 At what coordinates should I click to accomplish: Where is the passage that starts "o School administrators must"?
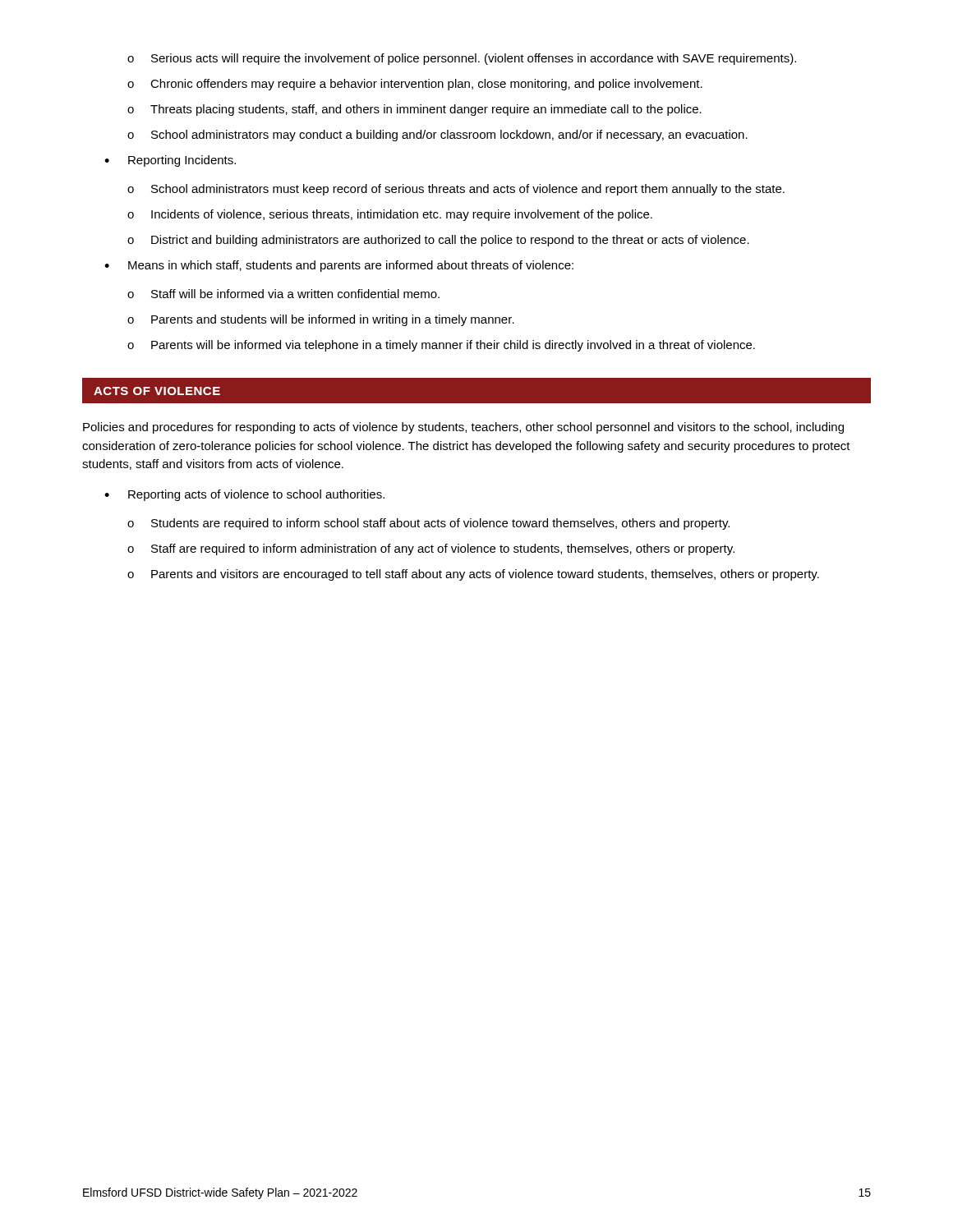(499, 189)
